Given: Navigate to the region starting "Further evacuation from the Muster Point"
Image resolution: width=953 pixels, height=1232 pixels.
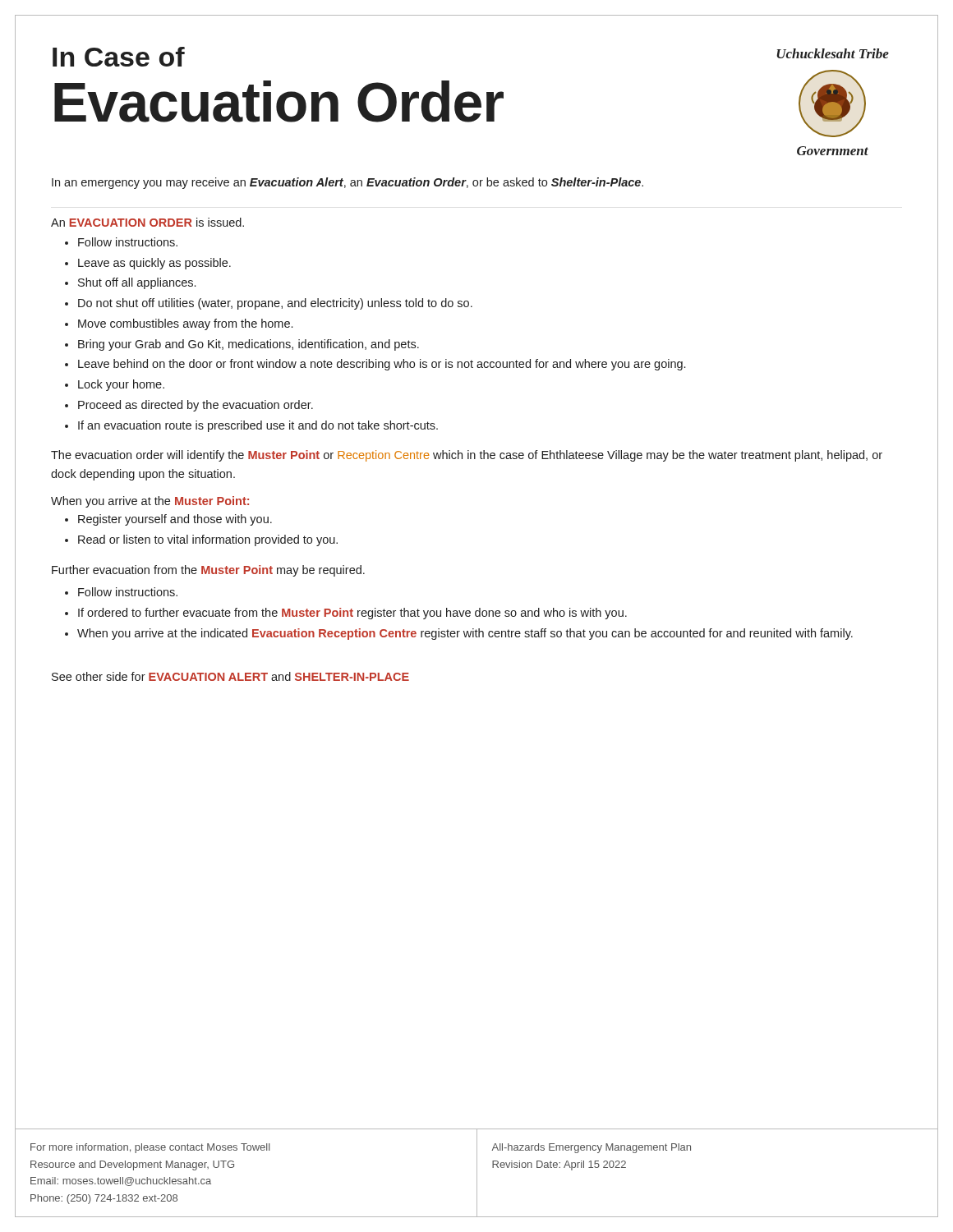Looking at the screenshot, I should click(x=208, y=570).
